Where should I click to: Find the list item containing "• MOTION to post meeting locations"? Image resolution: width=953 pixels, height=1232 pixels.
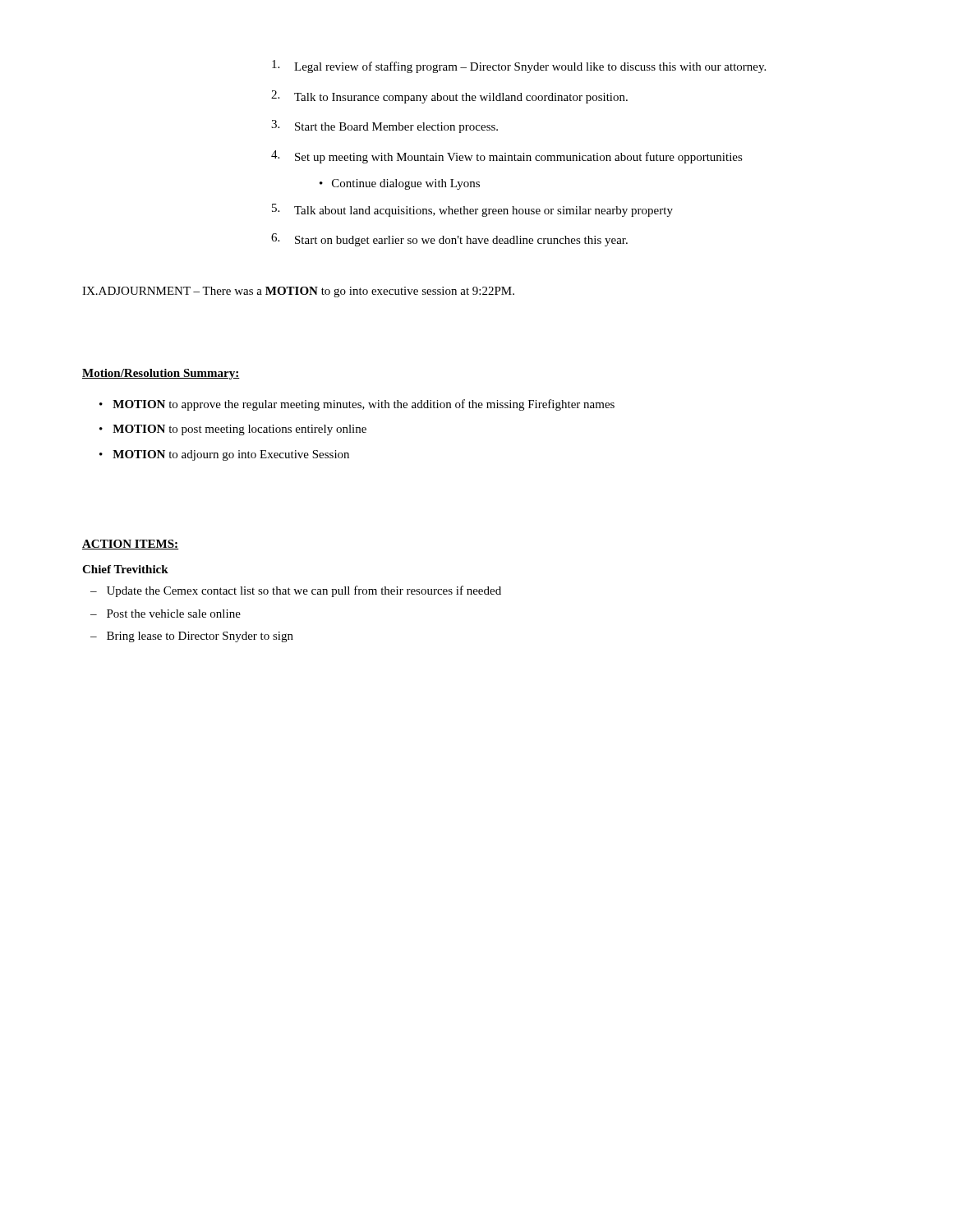tap(233, 429)
